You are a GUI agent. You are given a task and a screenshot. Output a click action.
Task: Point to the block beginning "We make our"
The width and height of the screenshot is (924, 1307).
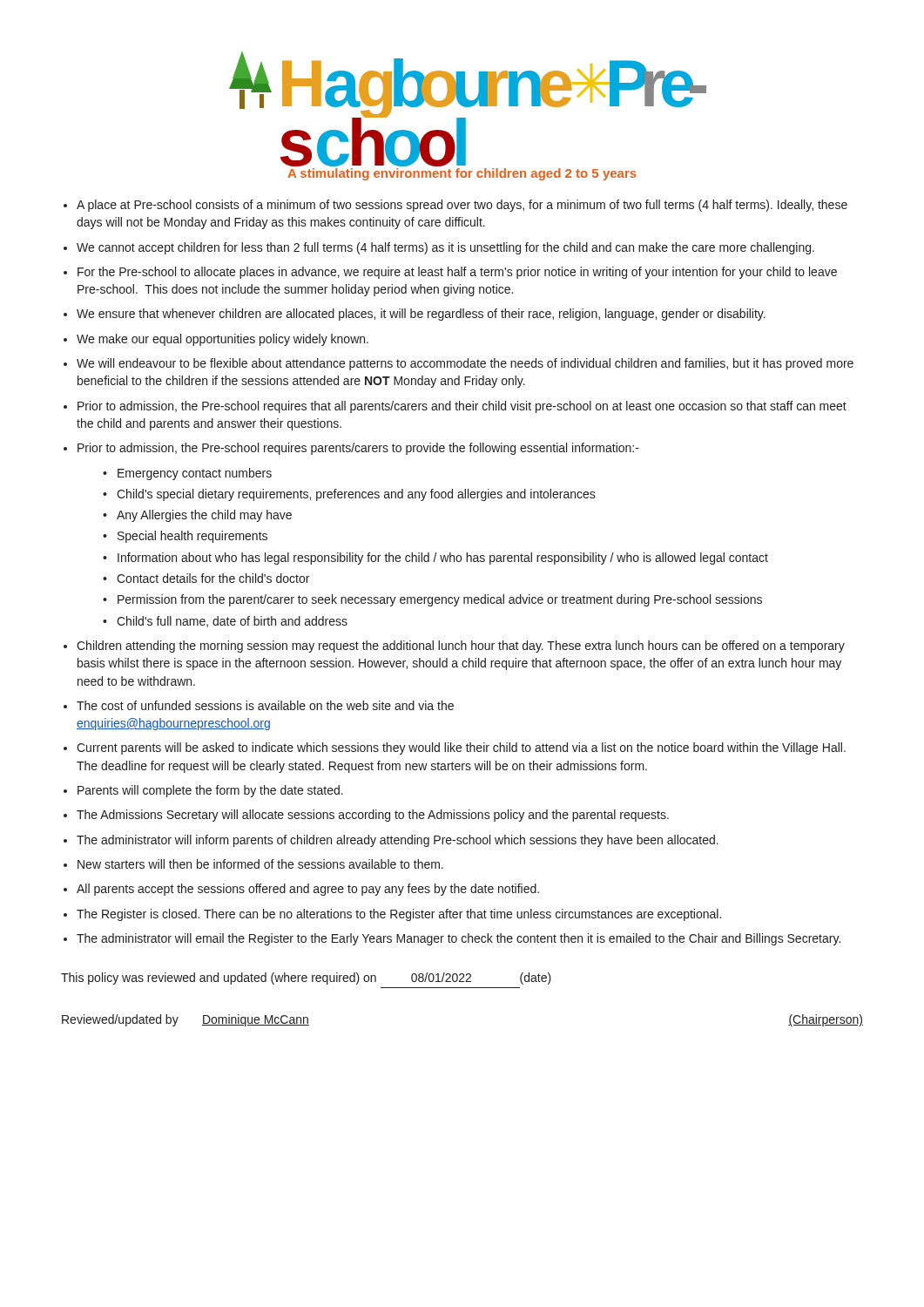(x=223, y=339)
